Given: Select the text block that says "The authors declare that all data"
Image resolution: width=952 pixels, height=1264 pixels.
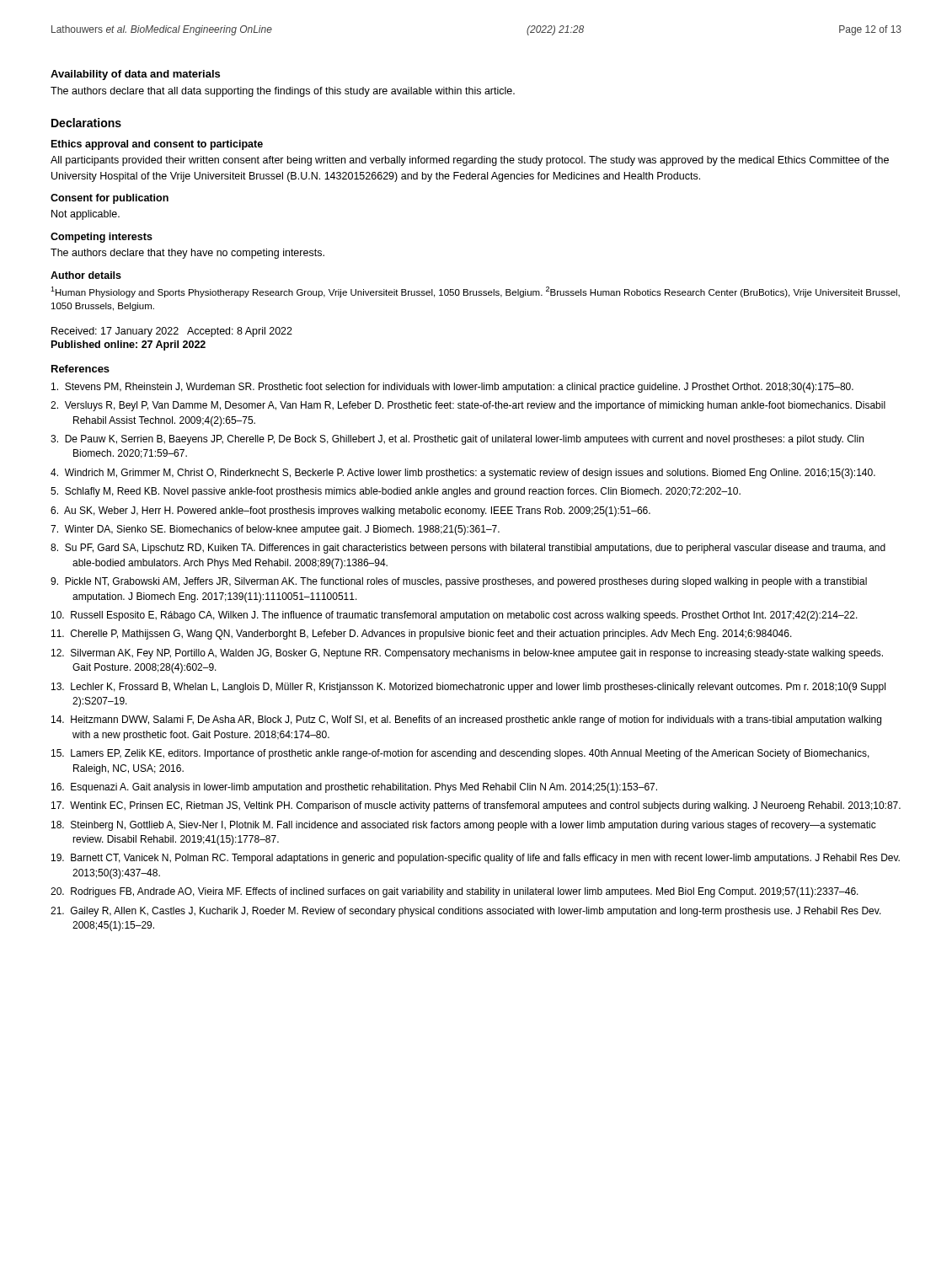Looking at the screenshot, I should [x=283, y=91].
